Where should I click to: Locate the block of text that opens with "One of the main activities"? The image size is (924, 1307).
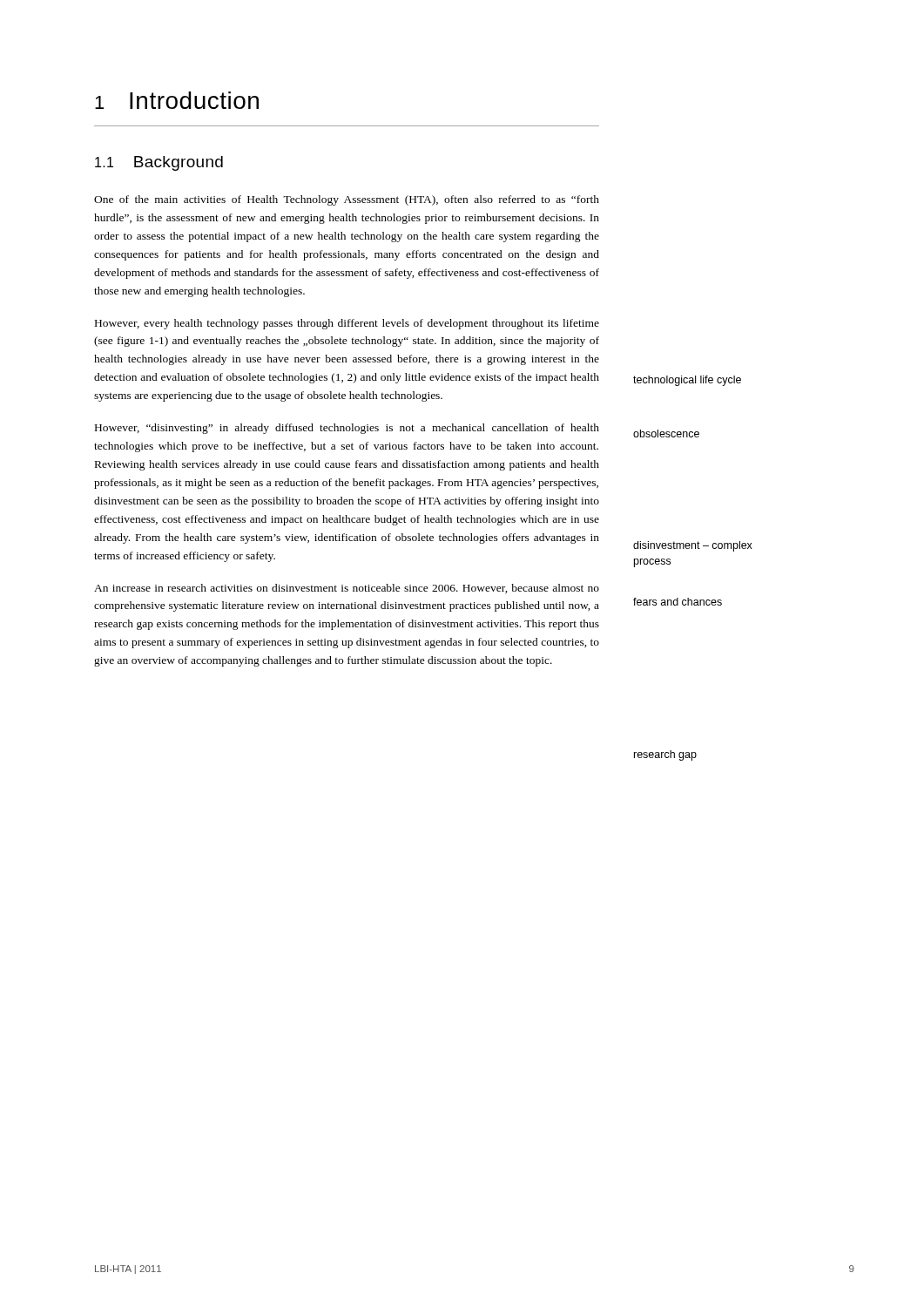(347, 246)
